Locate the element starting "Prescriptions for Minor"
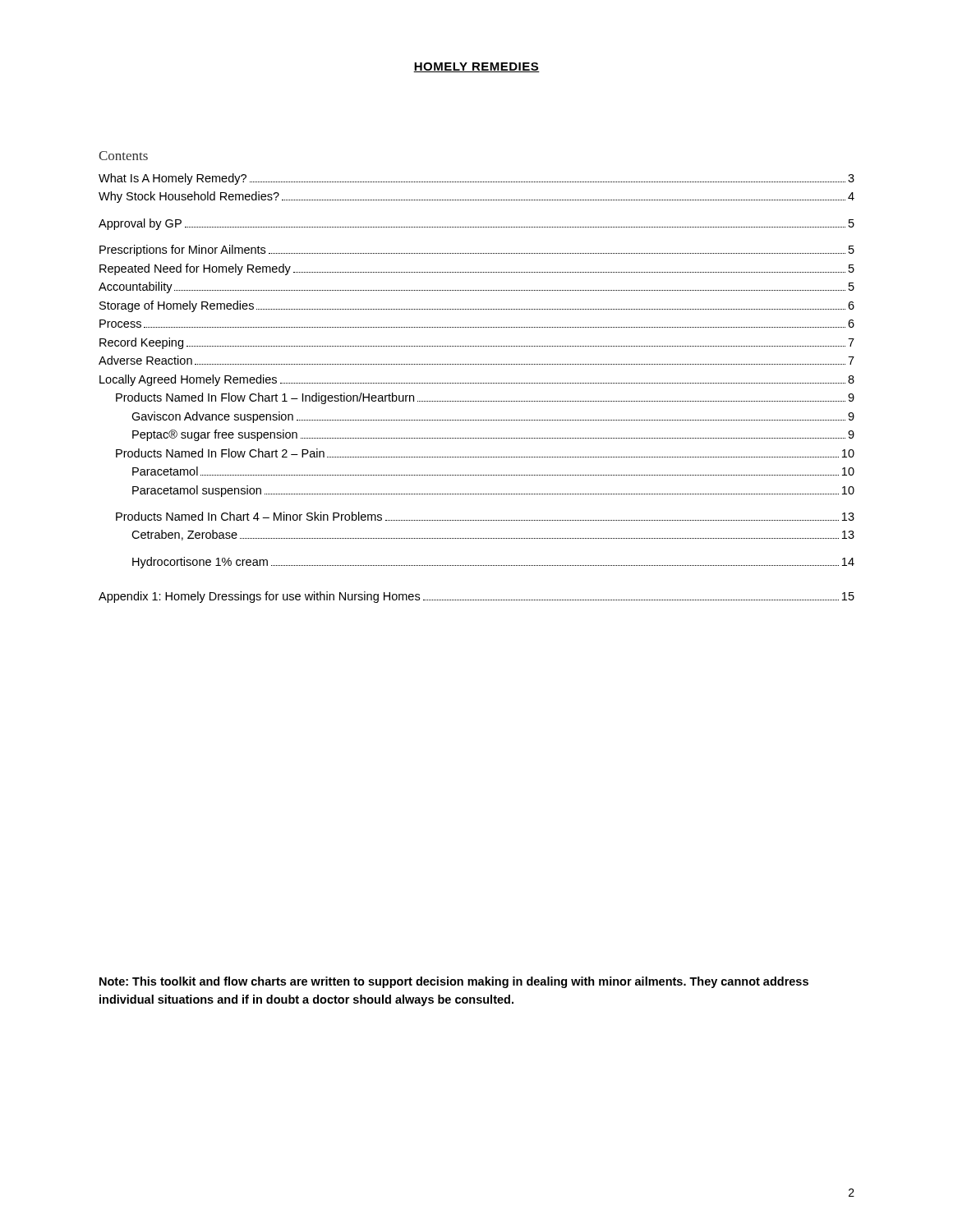The height and width of the screenshot is (1232, 953). click(476, 250)
